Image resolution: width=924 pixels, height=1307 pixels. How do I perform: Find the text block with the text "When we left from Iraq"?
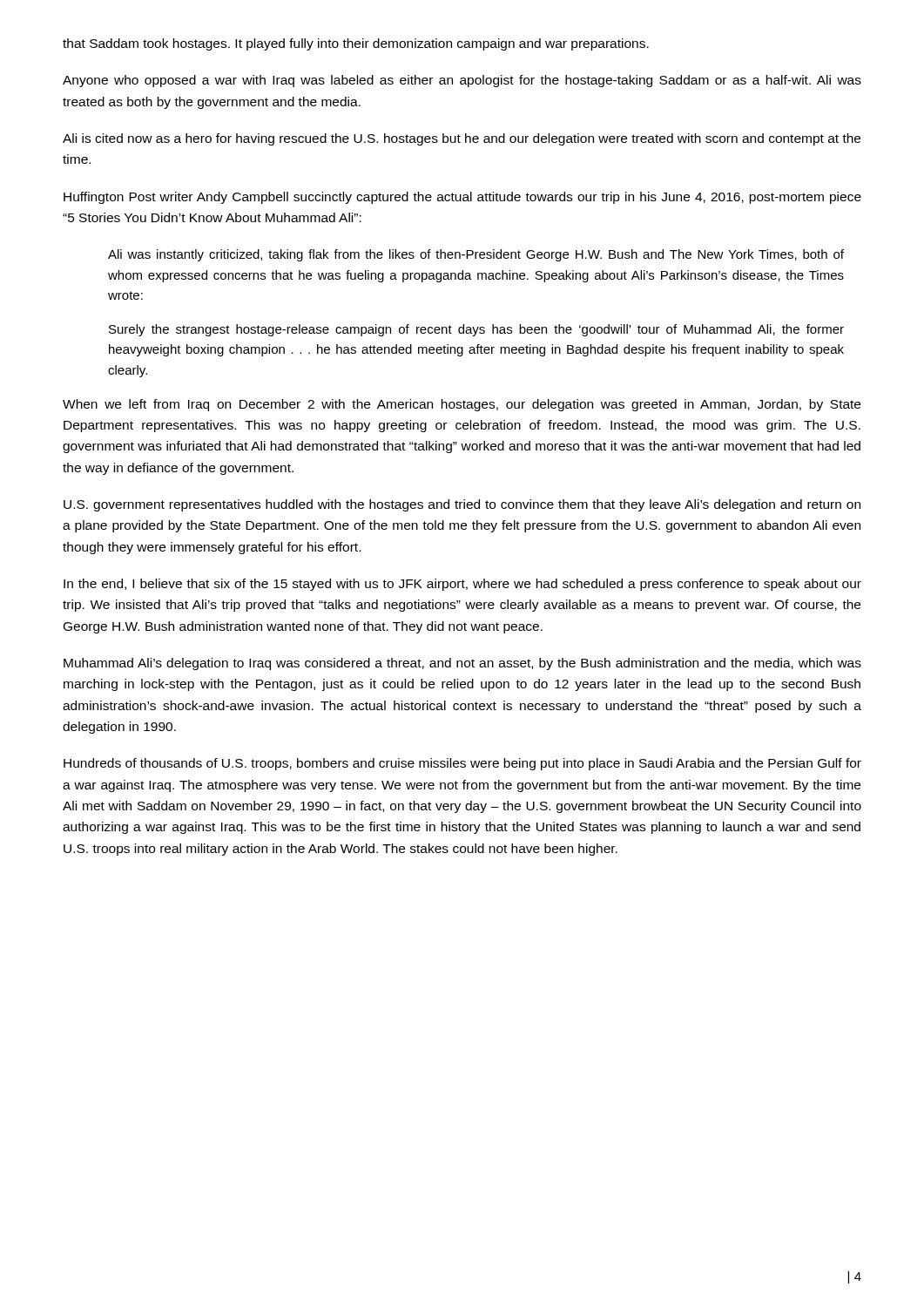(462, 435)
